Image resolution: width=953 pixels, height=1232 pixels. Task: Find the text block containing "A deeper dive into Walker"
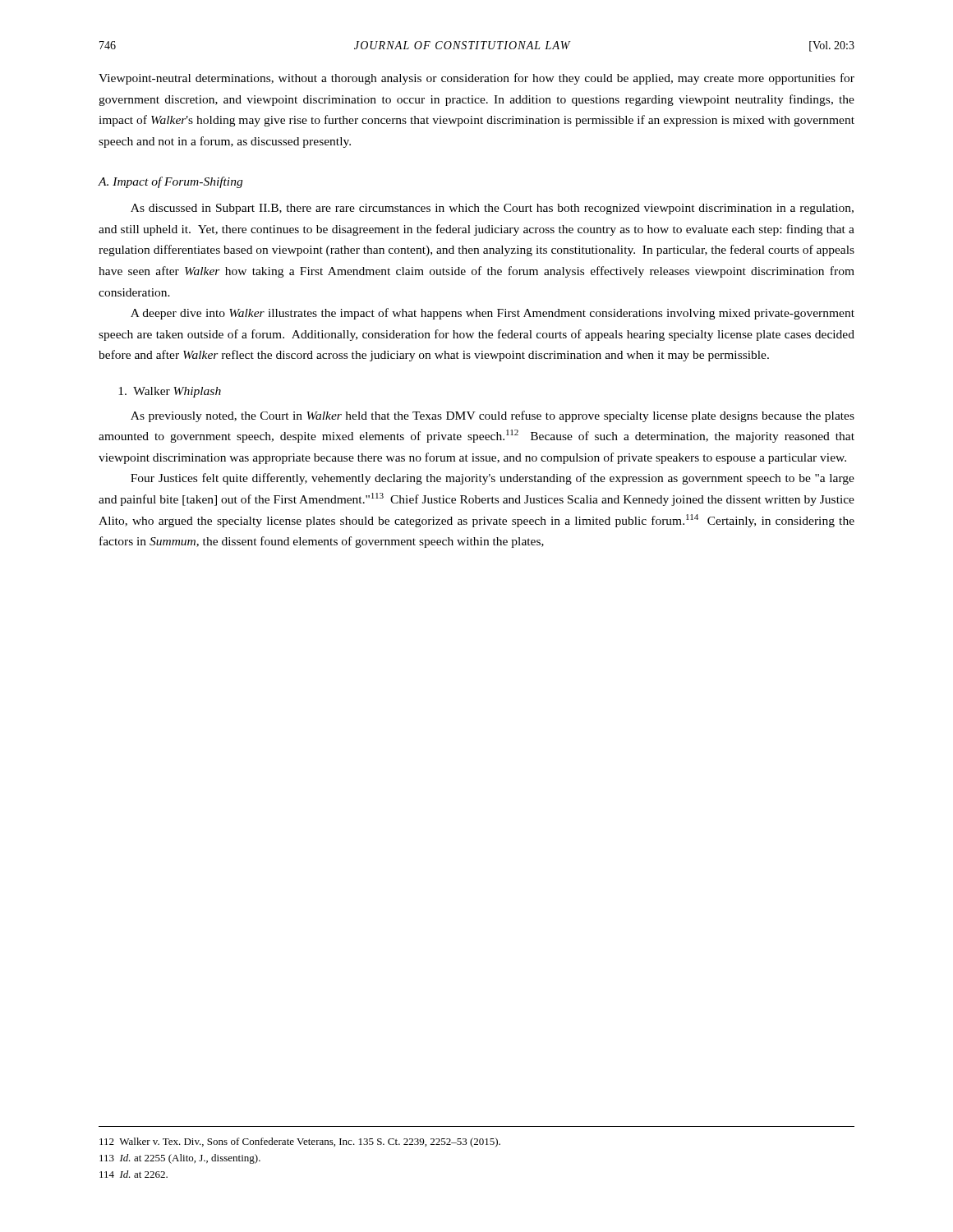(476, 334)
